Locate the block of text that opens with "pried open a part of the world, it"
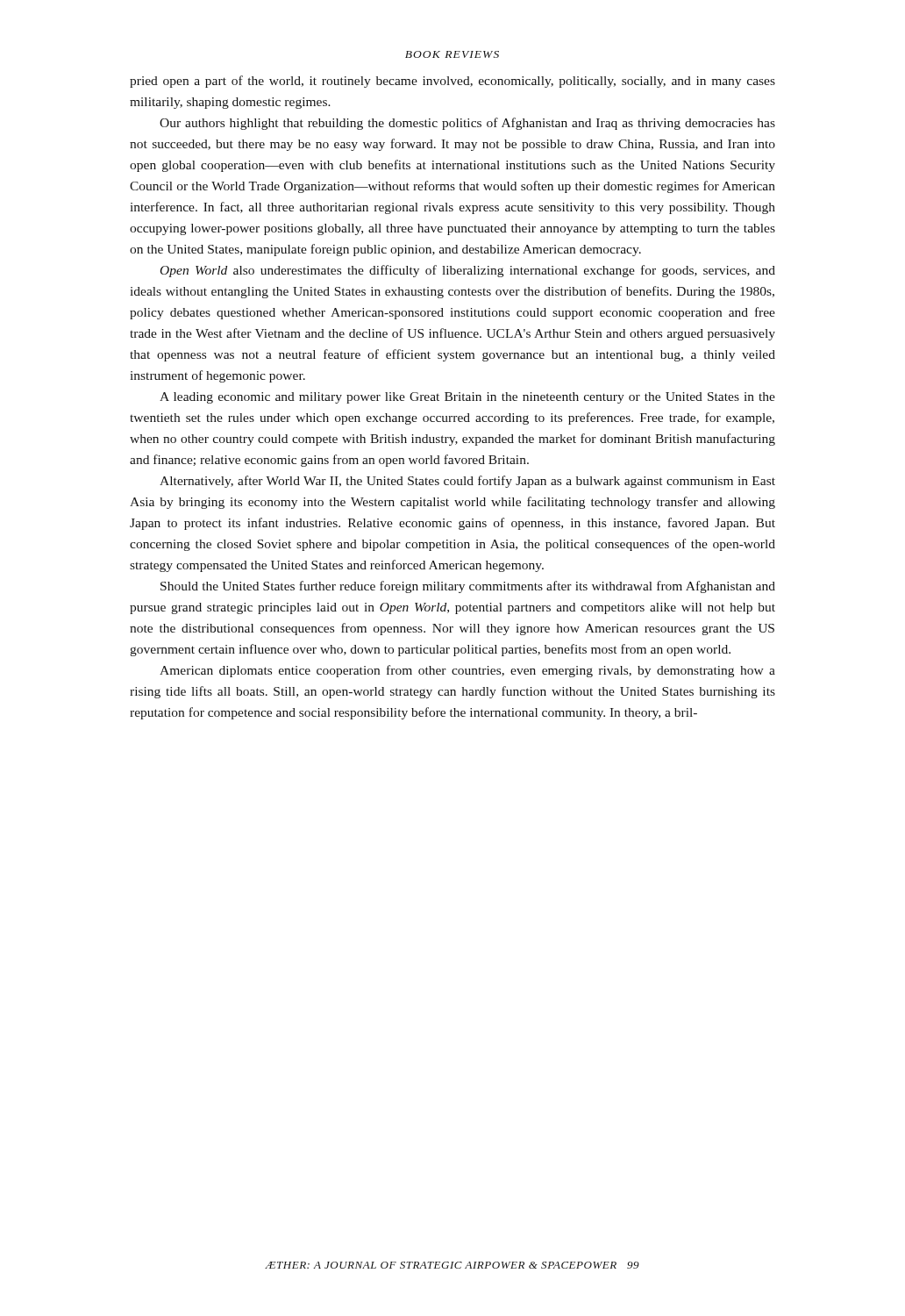The height and width of the screenshot is (1316, 905). coord(452,91)
